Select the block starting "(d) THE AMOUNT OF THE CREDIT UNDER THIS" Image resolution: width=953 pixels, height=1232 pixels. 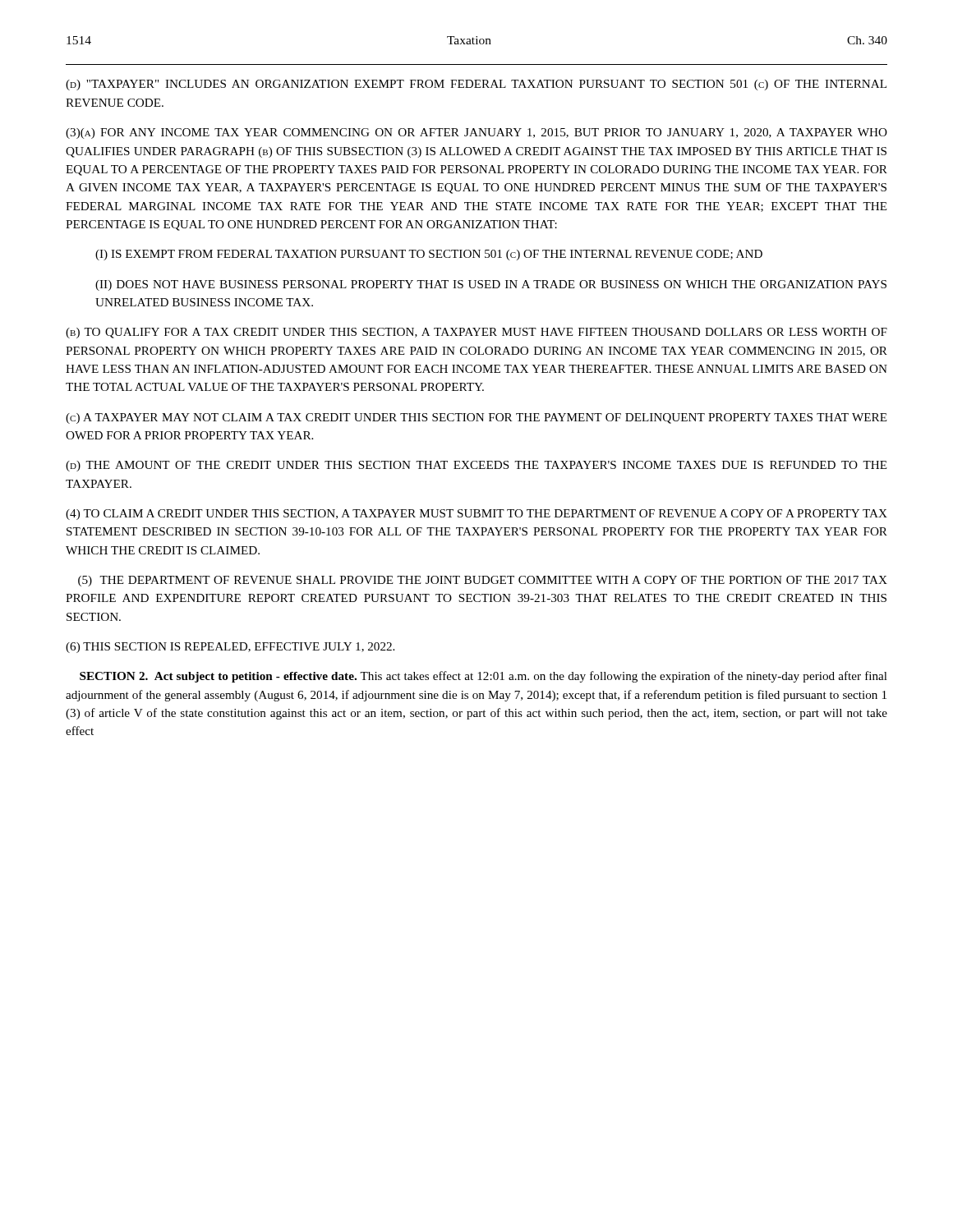(476, 474)
